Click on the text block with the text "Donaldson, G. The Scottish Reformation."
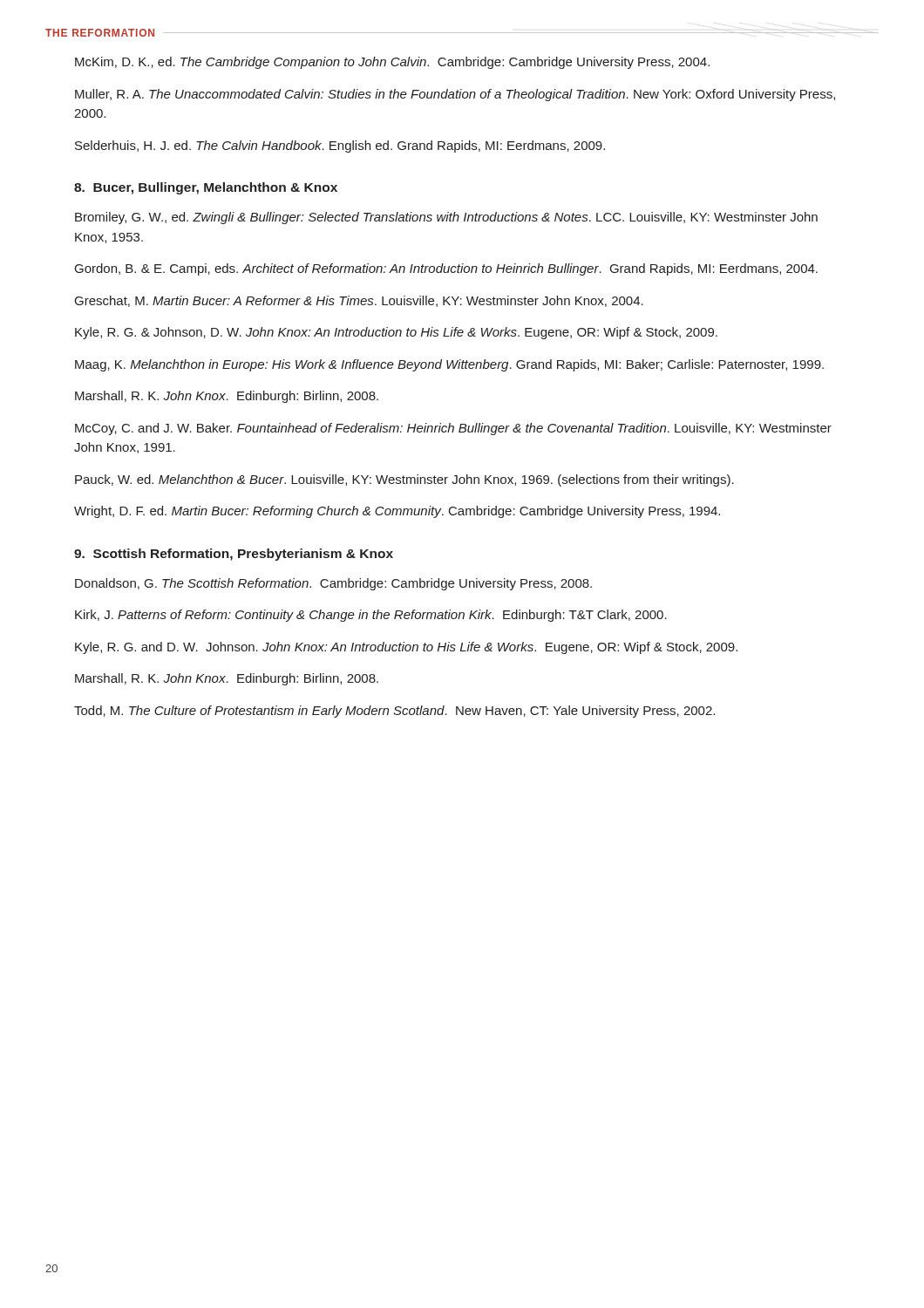 pyautogui.click(x=334, y=583)
